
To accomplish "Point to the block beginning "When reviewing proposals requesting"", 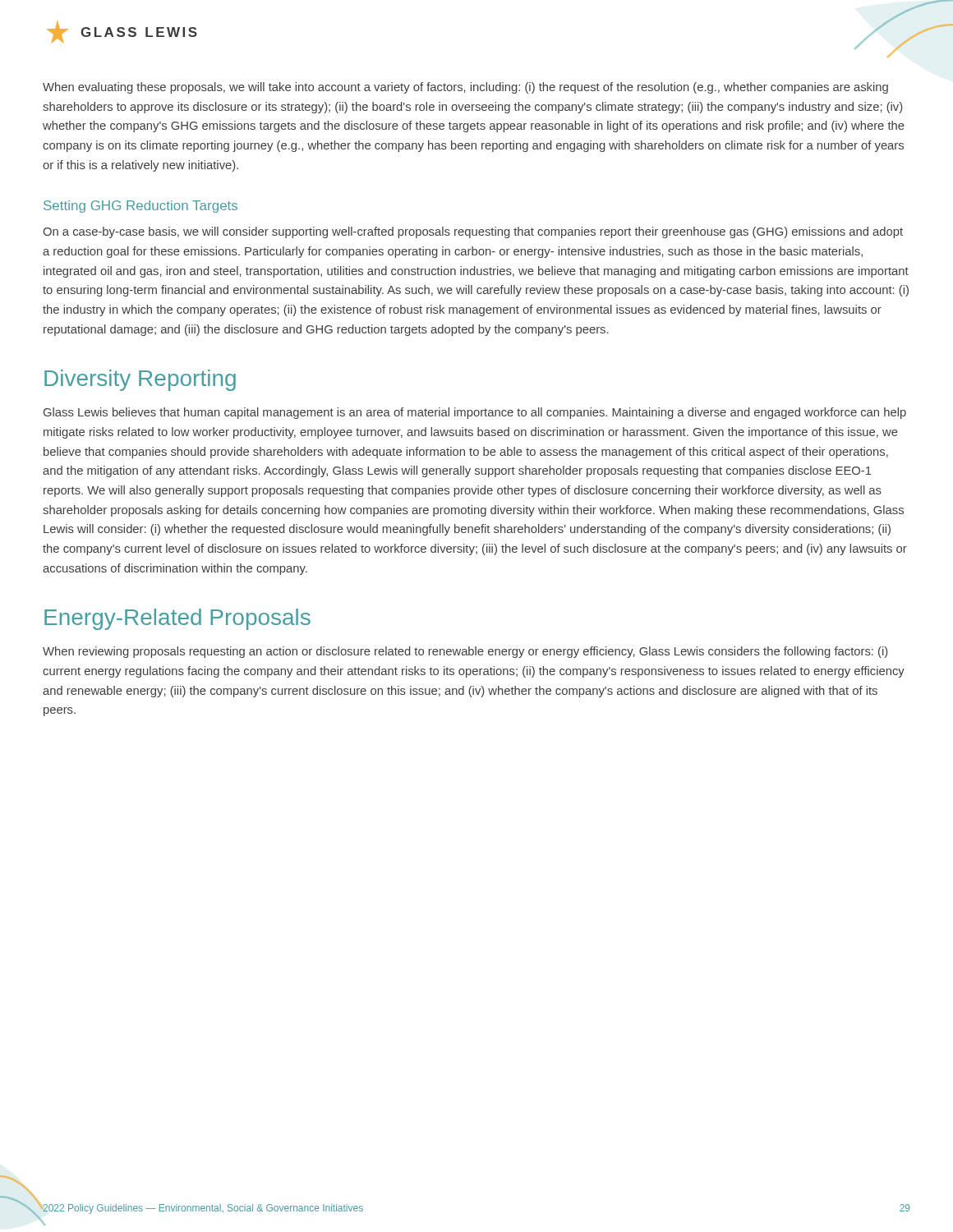I will point(473,681).
